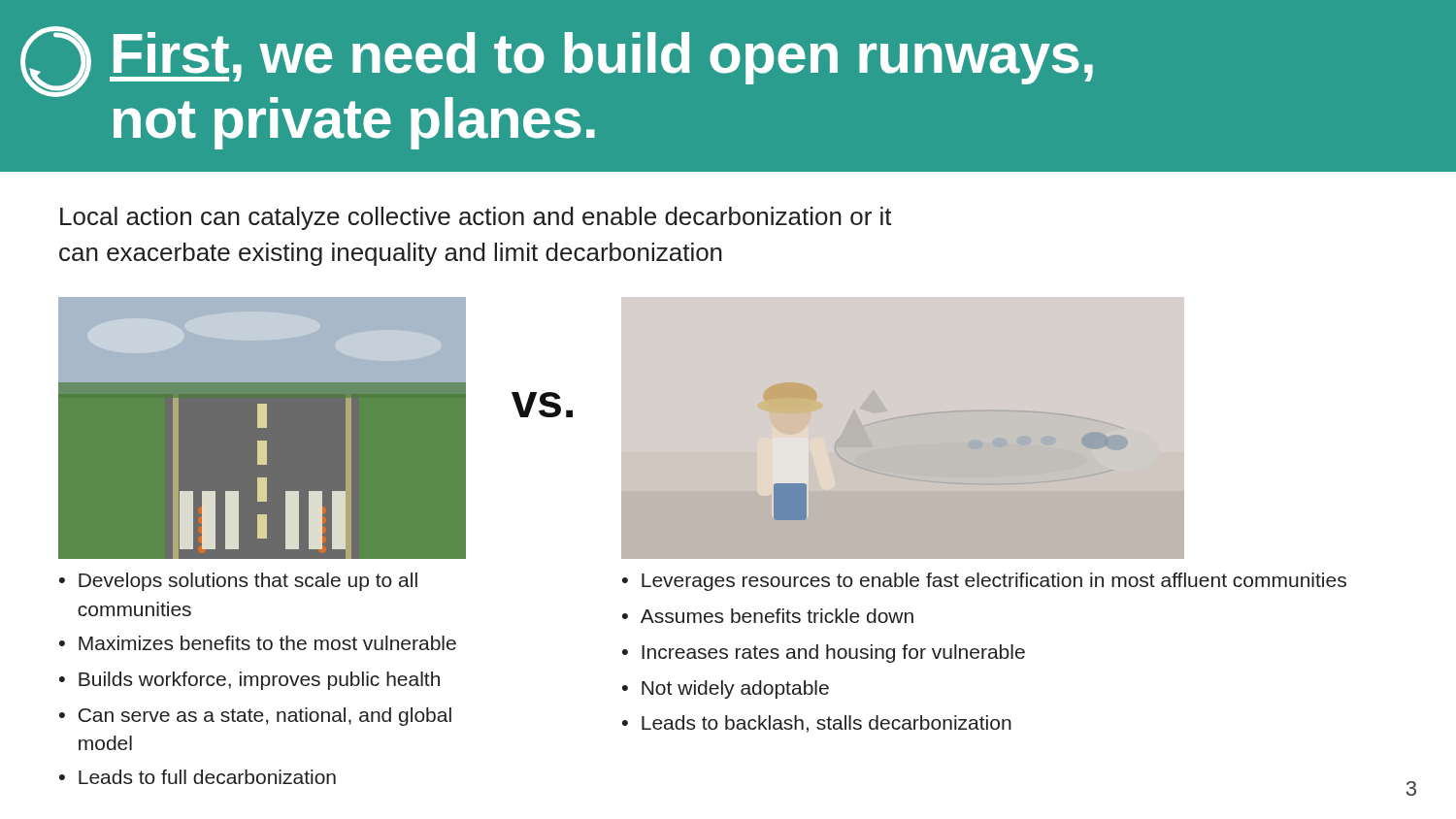Click on the passage starting "Leads to backlash, stalls decarbonization"
The image size is (1456, 819).
pyautogui.click(x=826, y=723)
